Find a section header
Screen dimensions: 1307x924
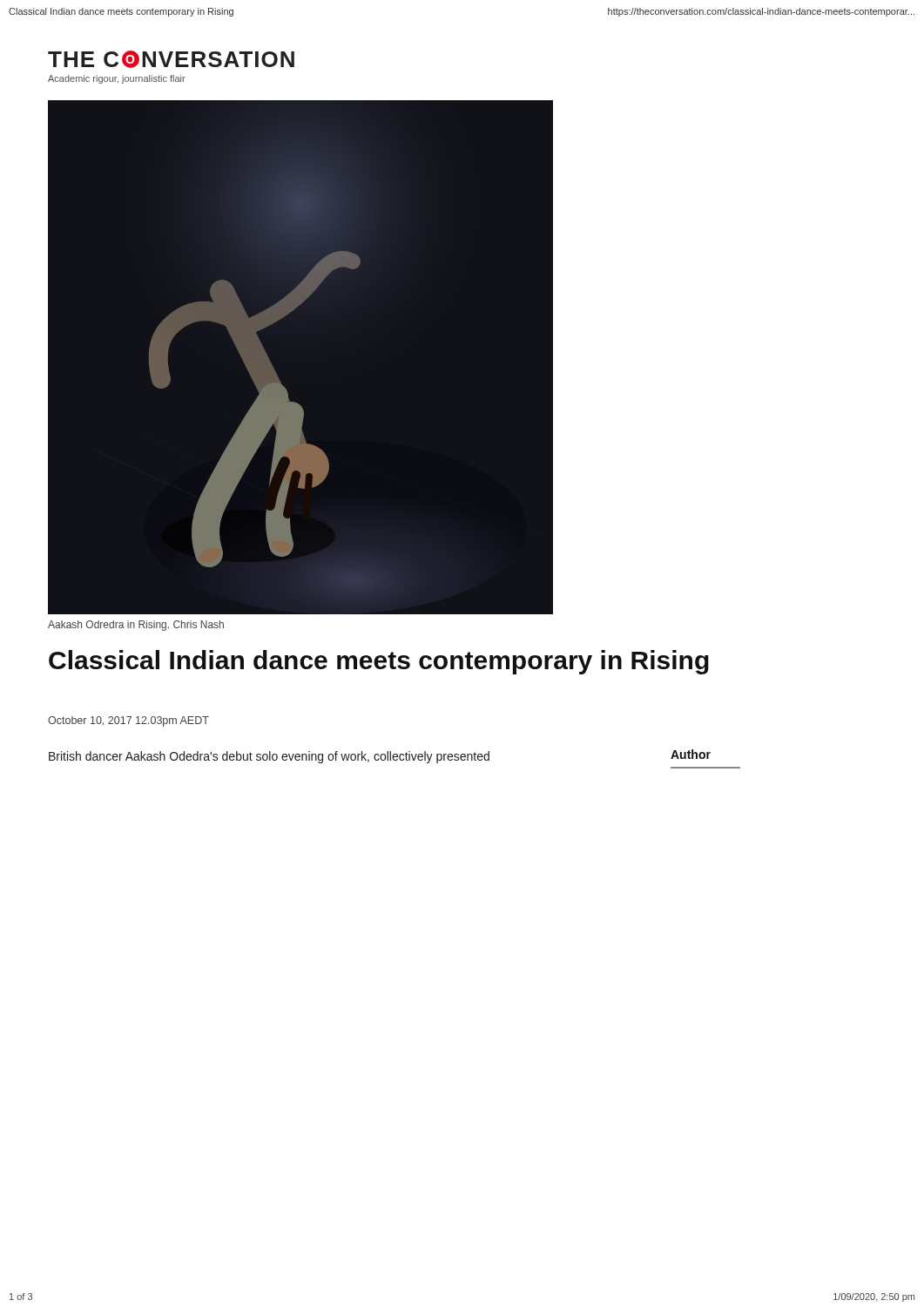[x=723, y=758]
